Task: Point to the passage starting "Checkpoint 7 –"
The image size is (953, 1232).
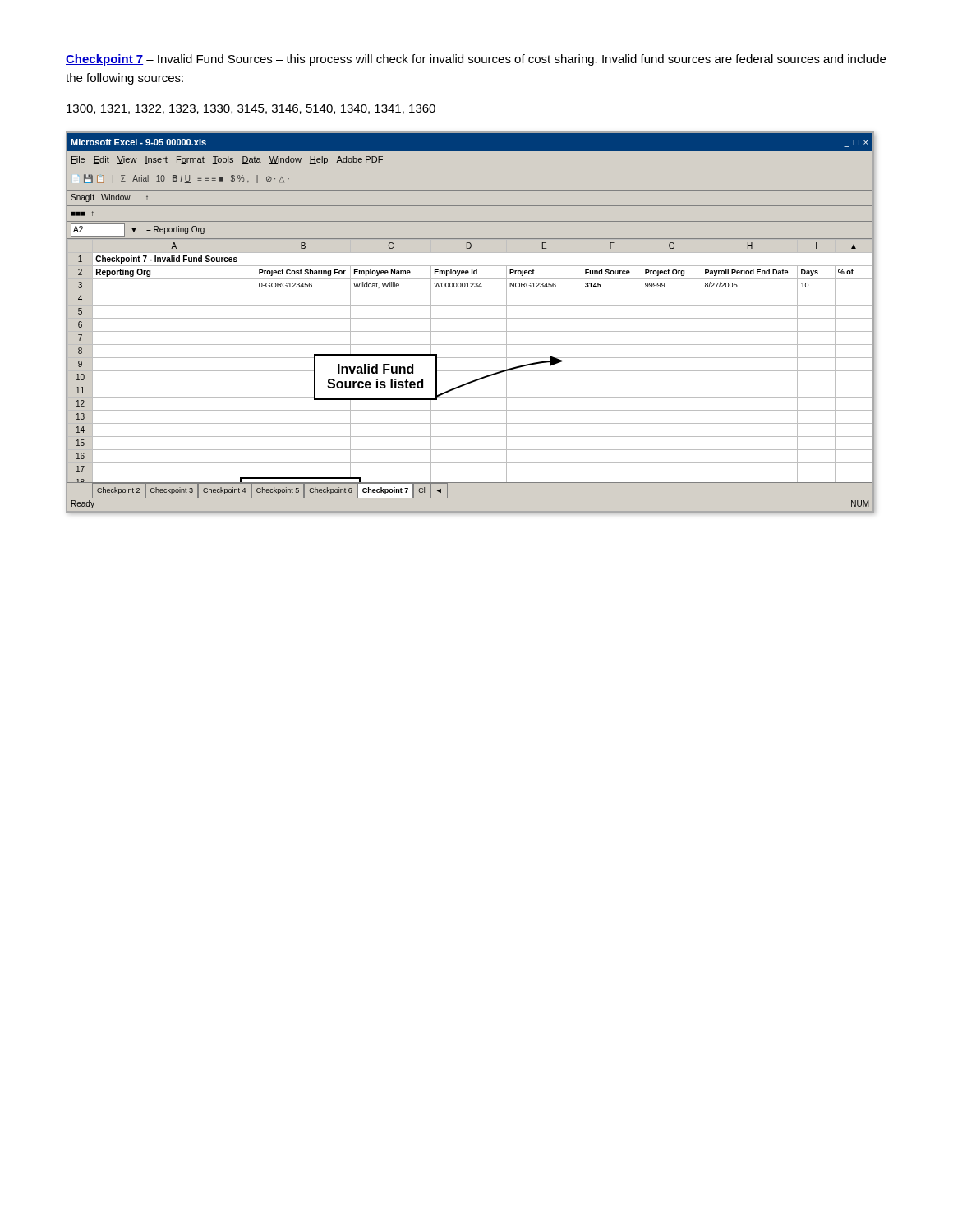Action: [476, 68]
